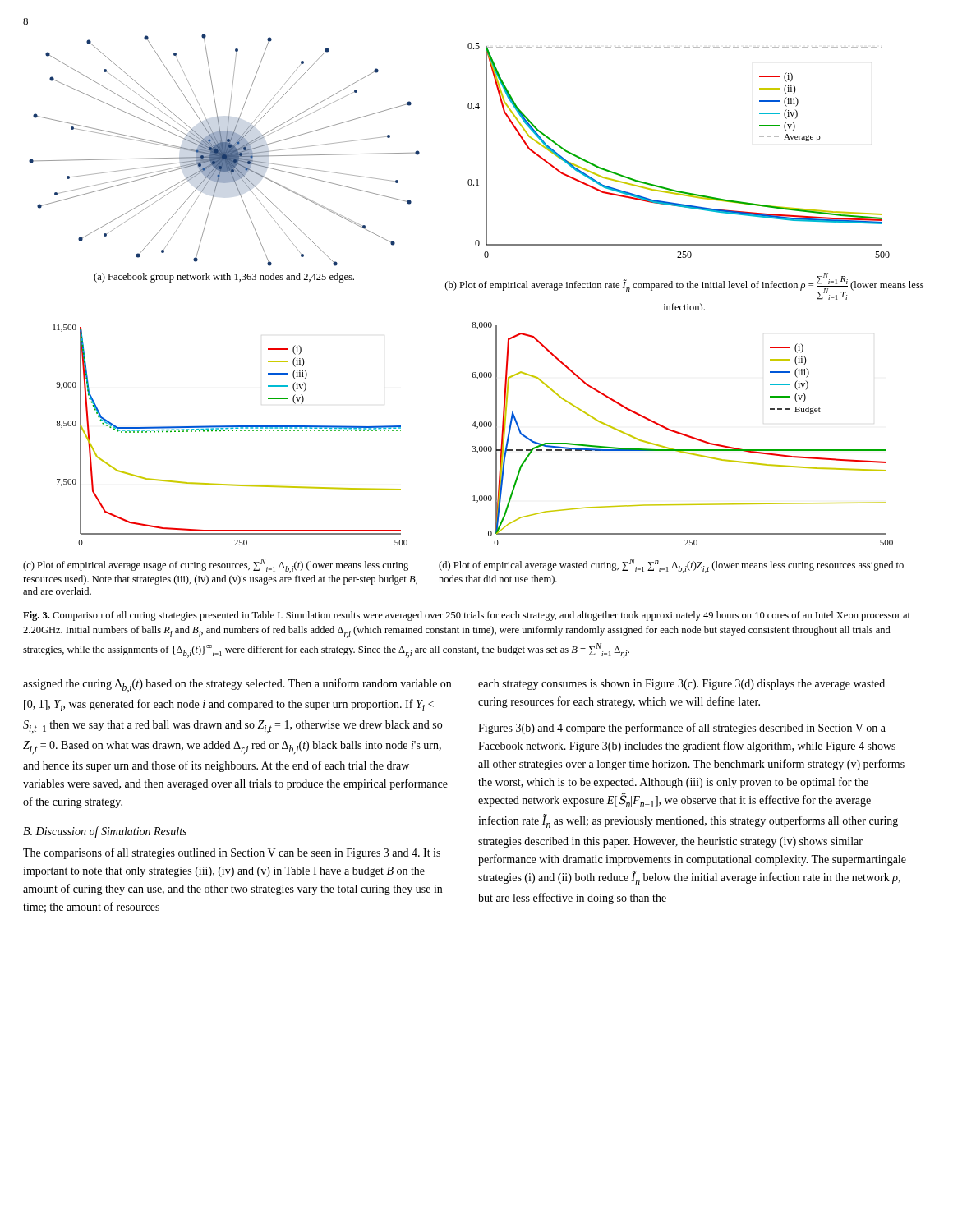This screenshot has height=1232, width=953.
Task: Find the block starting "(d) Plot of empirical average"
Action: [671, 571]
